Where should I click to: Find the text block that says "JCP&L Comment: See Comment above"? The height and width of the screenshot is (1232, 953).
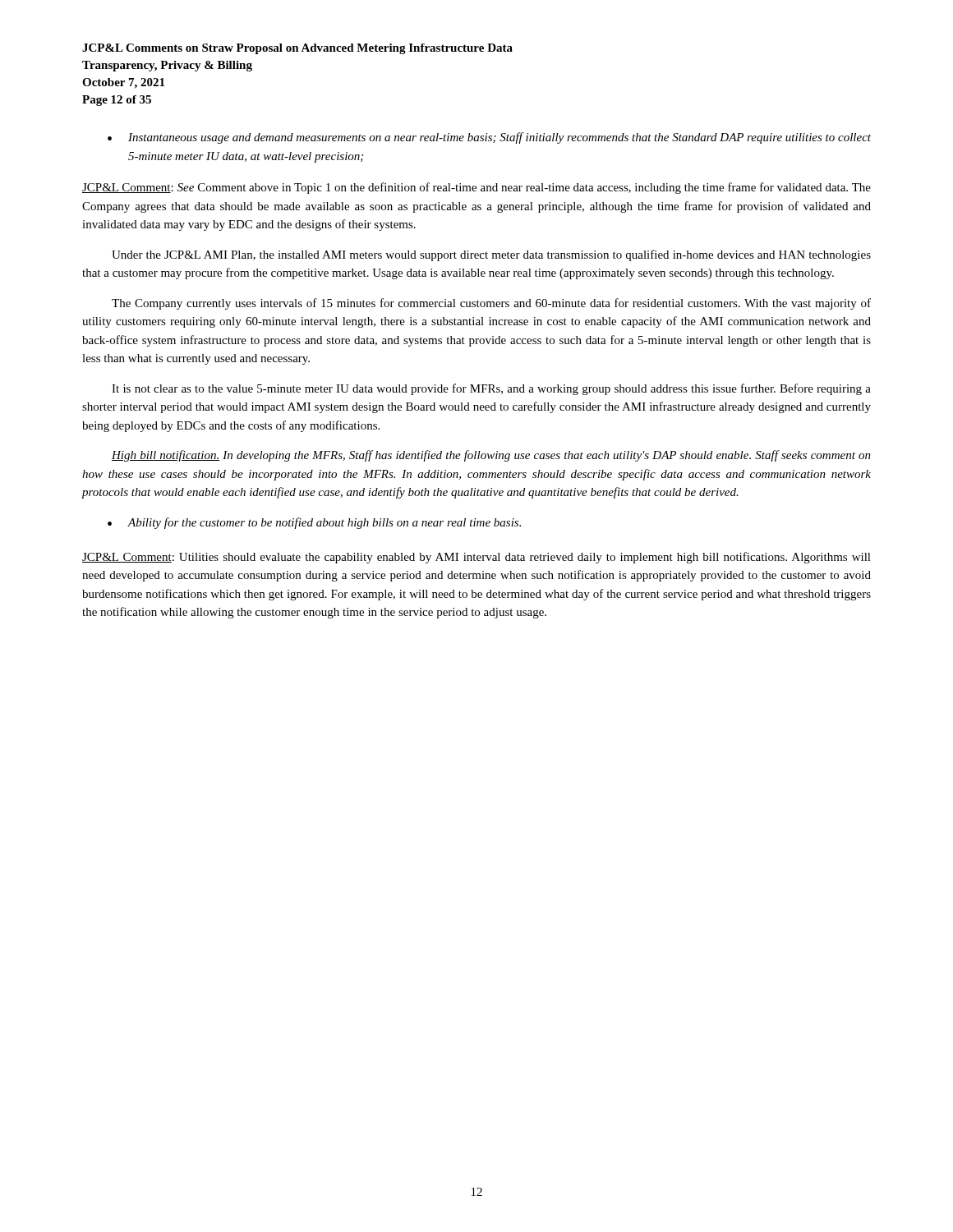[476, 206]
